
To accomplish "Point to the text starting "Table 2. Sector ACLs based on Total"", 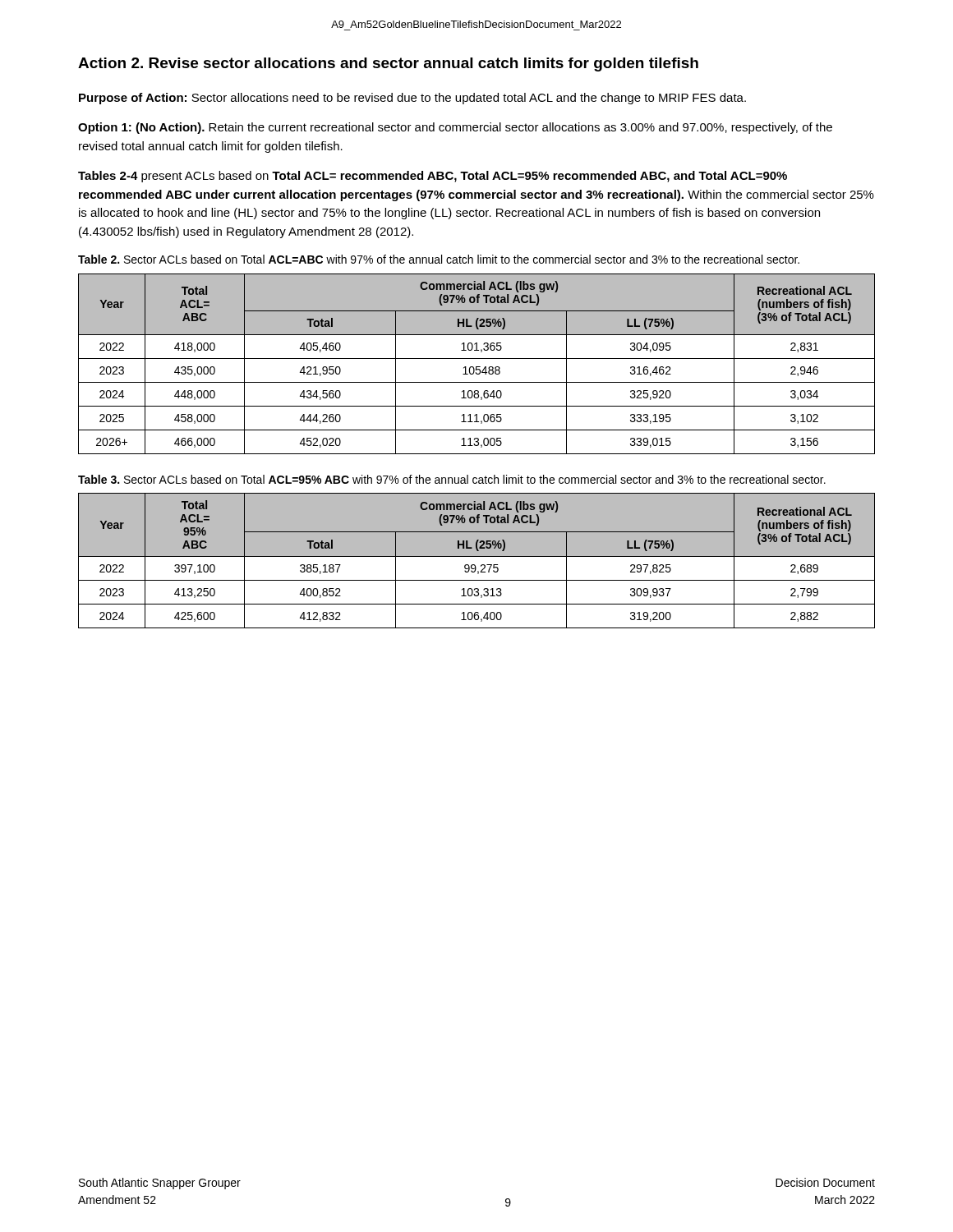I will click(439, 260).
